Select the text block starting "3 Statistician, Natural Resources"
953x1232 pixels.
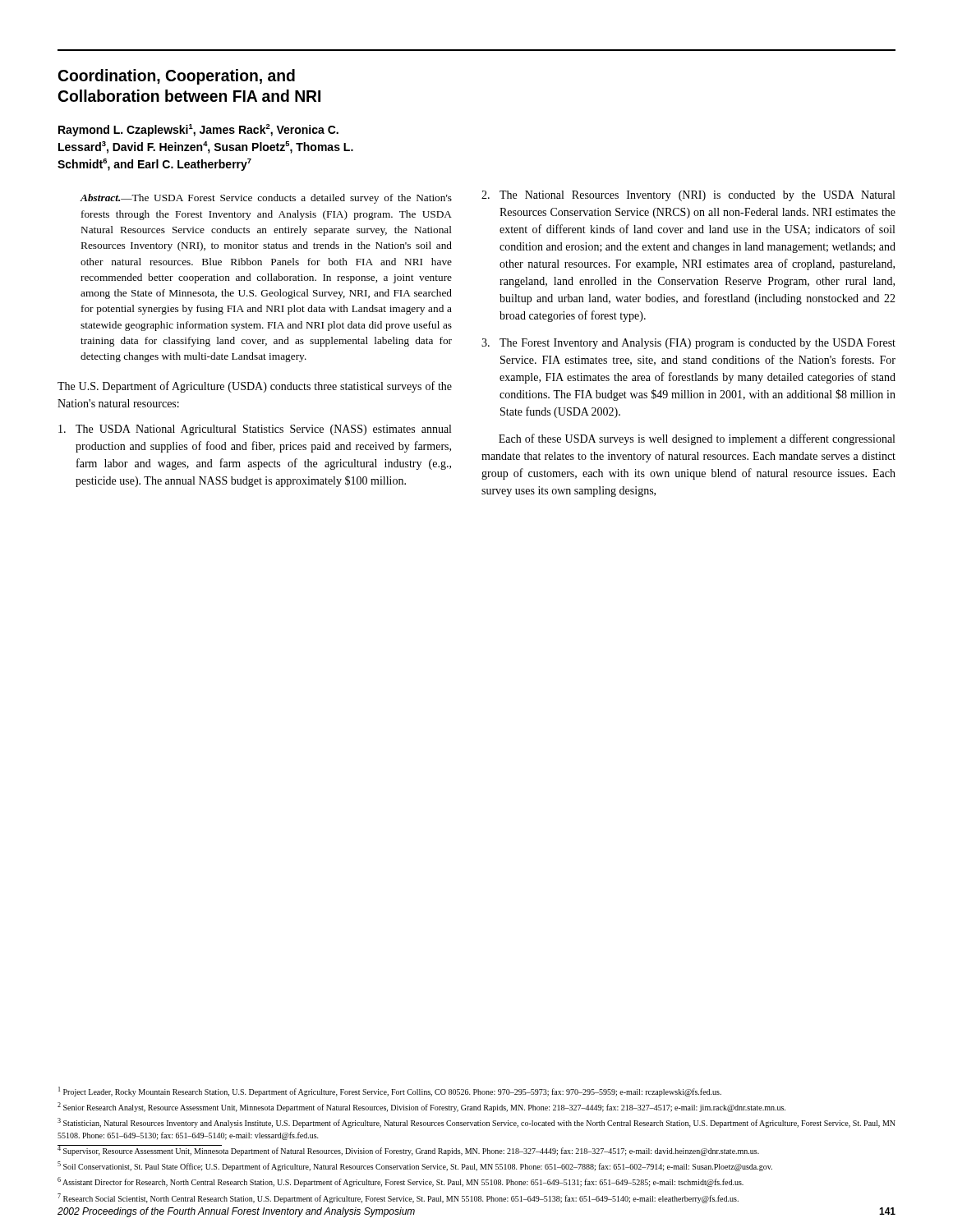476,1129
